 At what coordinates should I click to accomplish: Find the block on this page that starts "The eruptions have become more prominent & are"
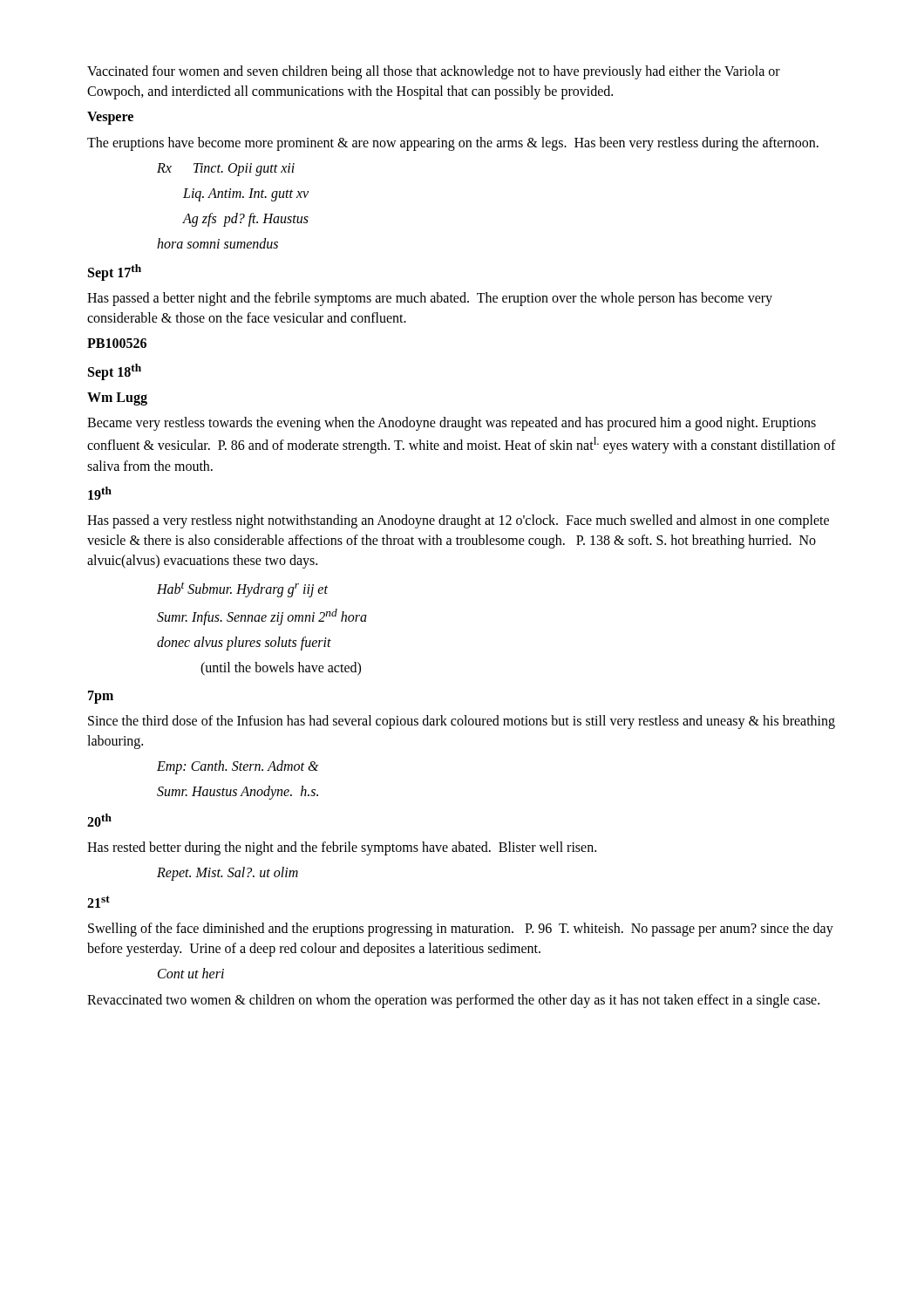point(462,142)
